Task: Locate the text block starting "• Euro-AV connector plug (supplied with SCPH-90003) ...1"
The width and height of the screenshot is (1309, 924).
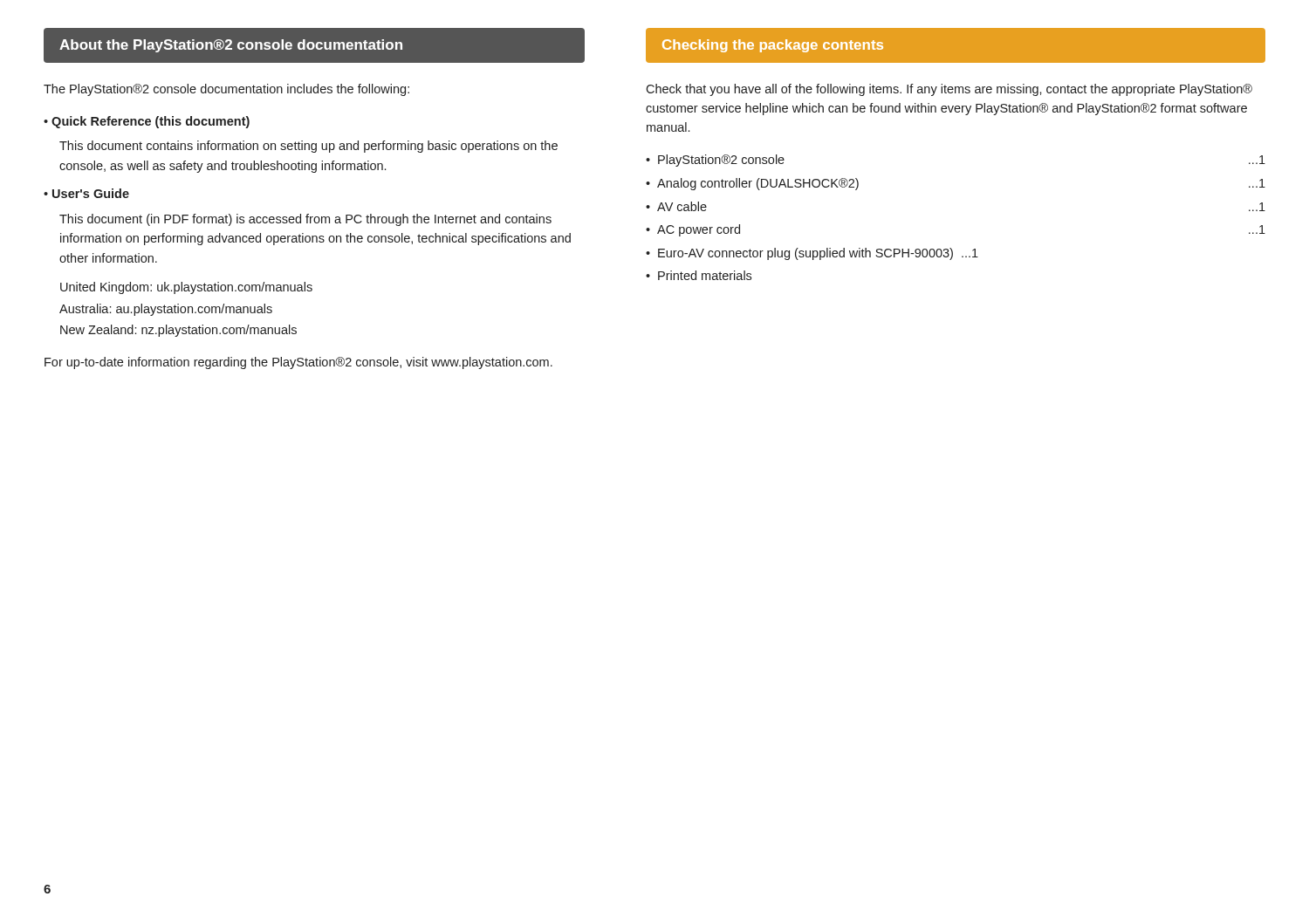Action: (x=956, y=253)
